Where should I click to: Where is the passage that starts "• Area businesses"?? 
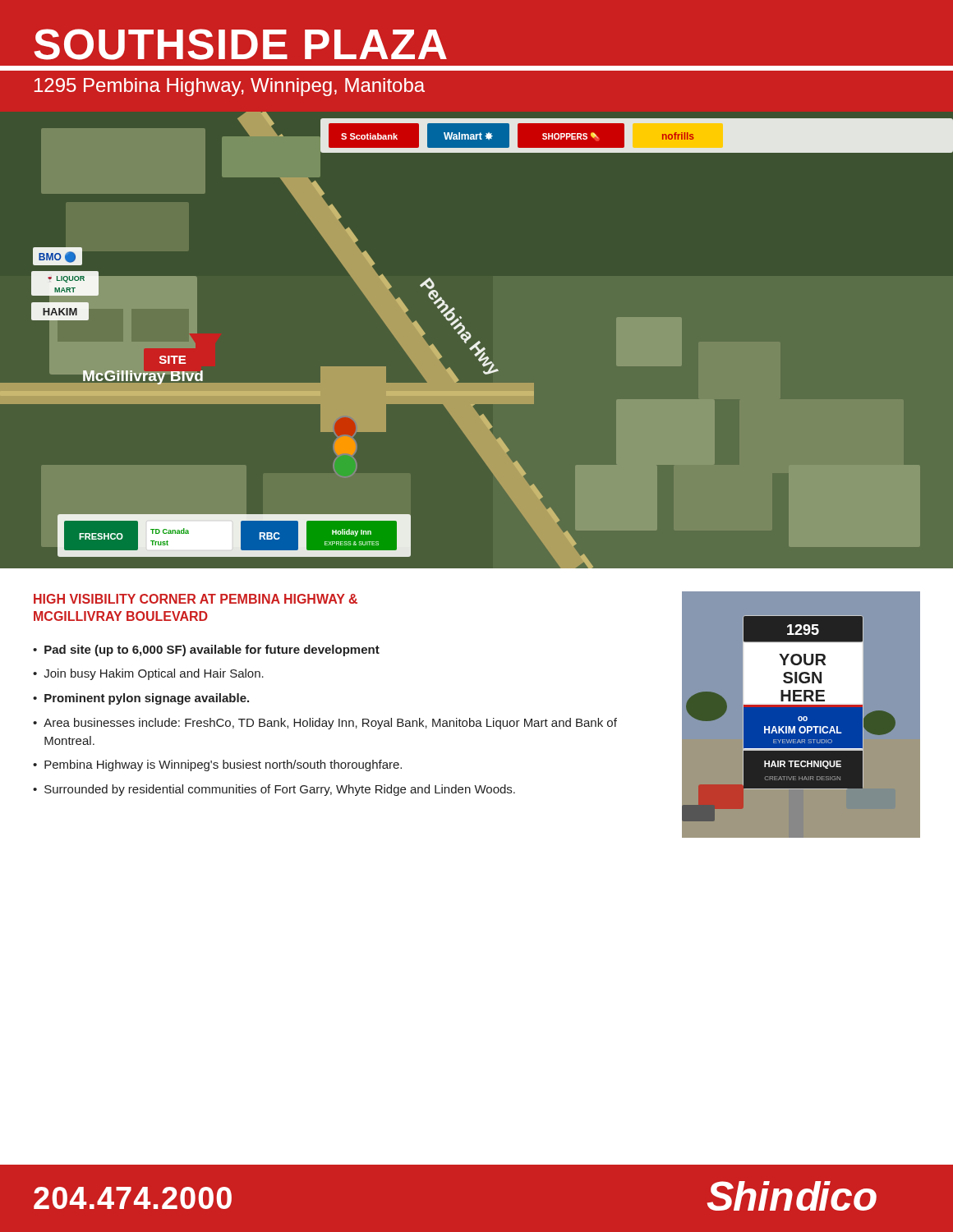point(345,731)
